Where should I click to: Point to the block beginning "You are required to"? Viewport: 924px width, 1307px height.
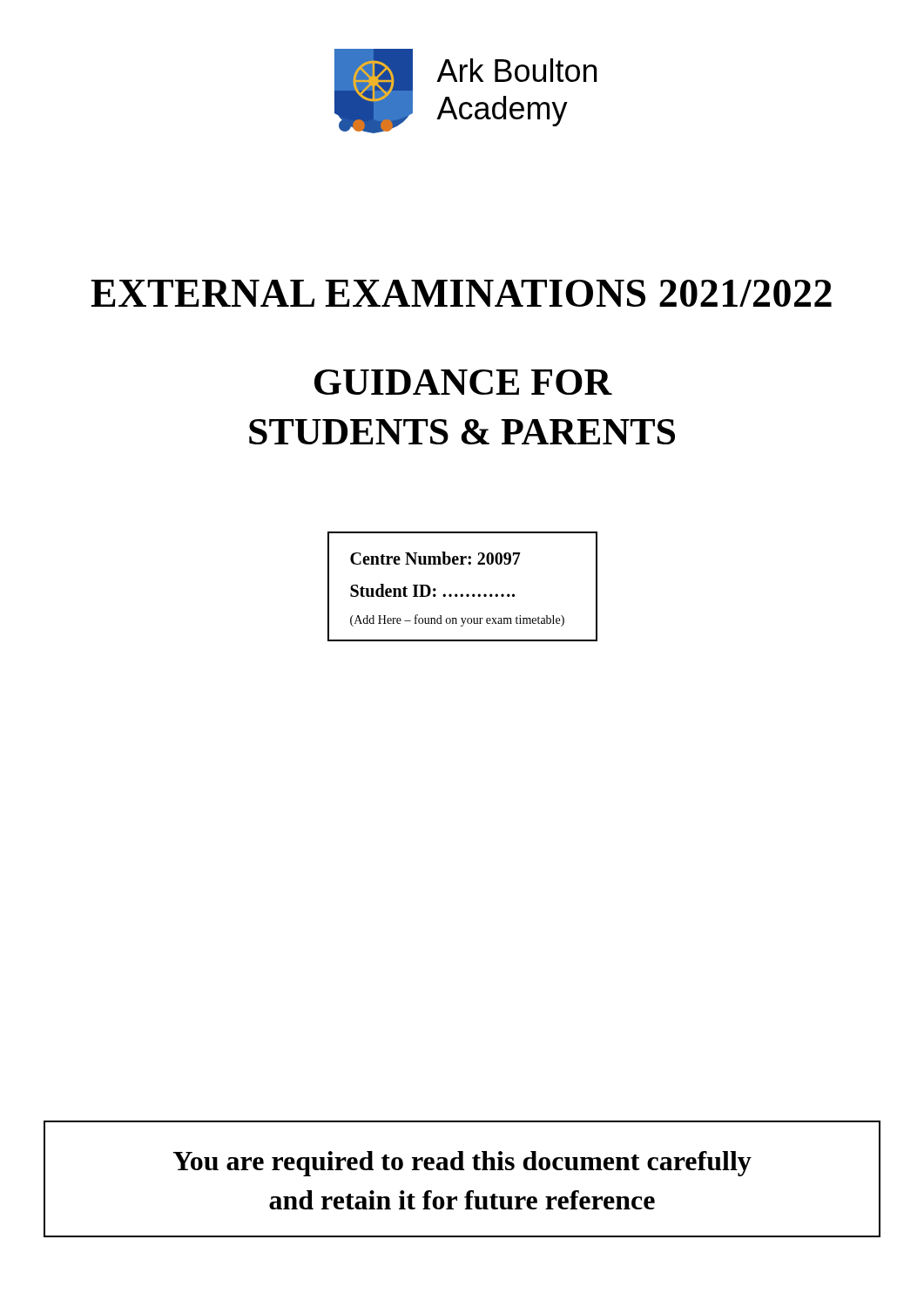click(462, 1181)
